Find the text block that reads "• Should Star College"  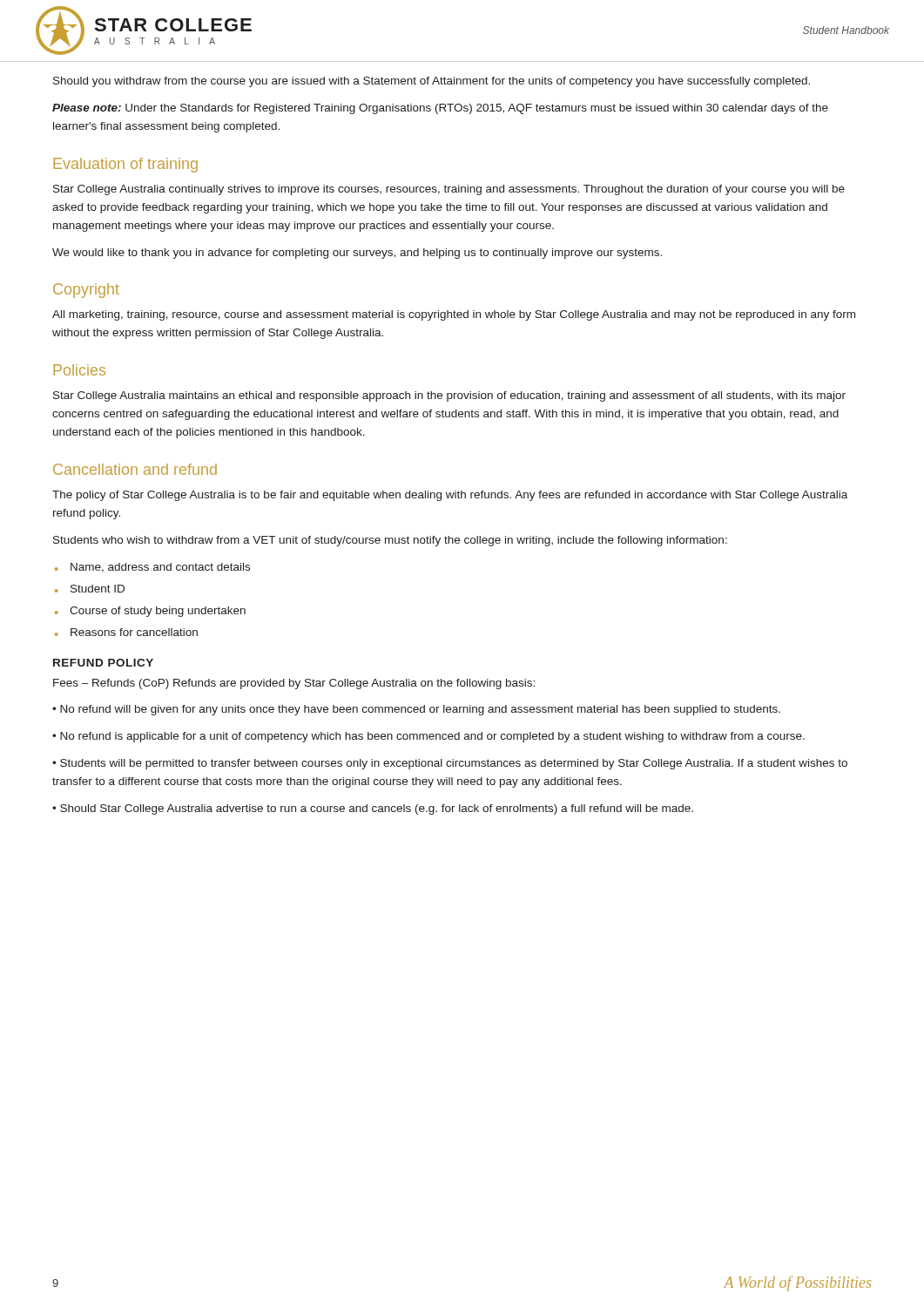373,808
